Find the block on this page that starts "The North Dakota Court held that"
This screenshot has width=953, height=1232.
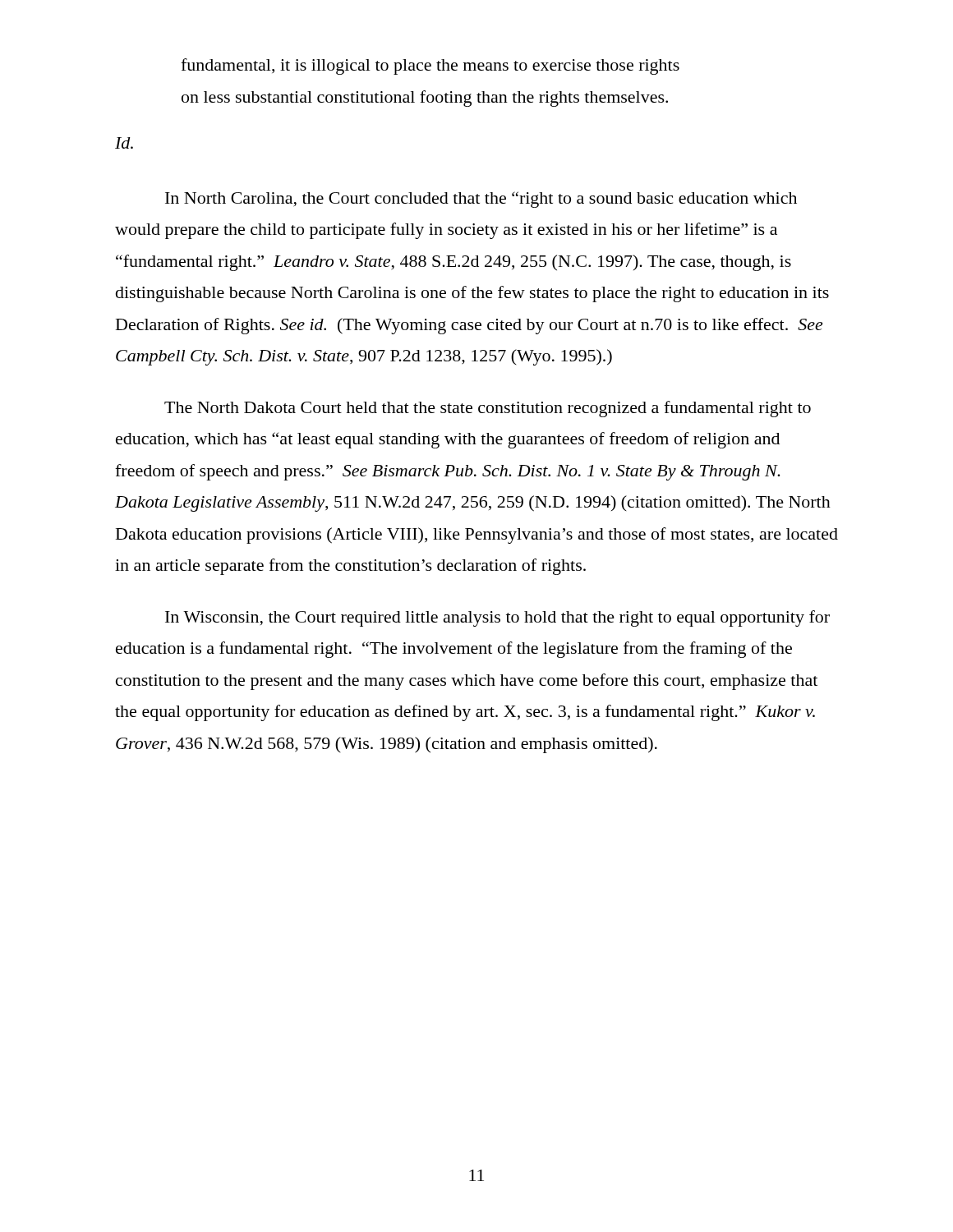476,486
